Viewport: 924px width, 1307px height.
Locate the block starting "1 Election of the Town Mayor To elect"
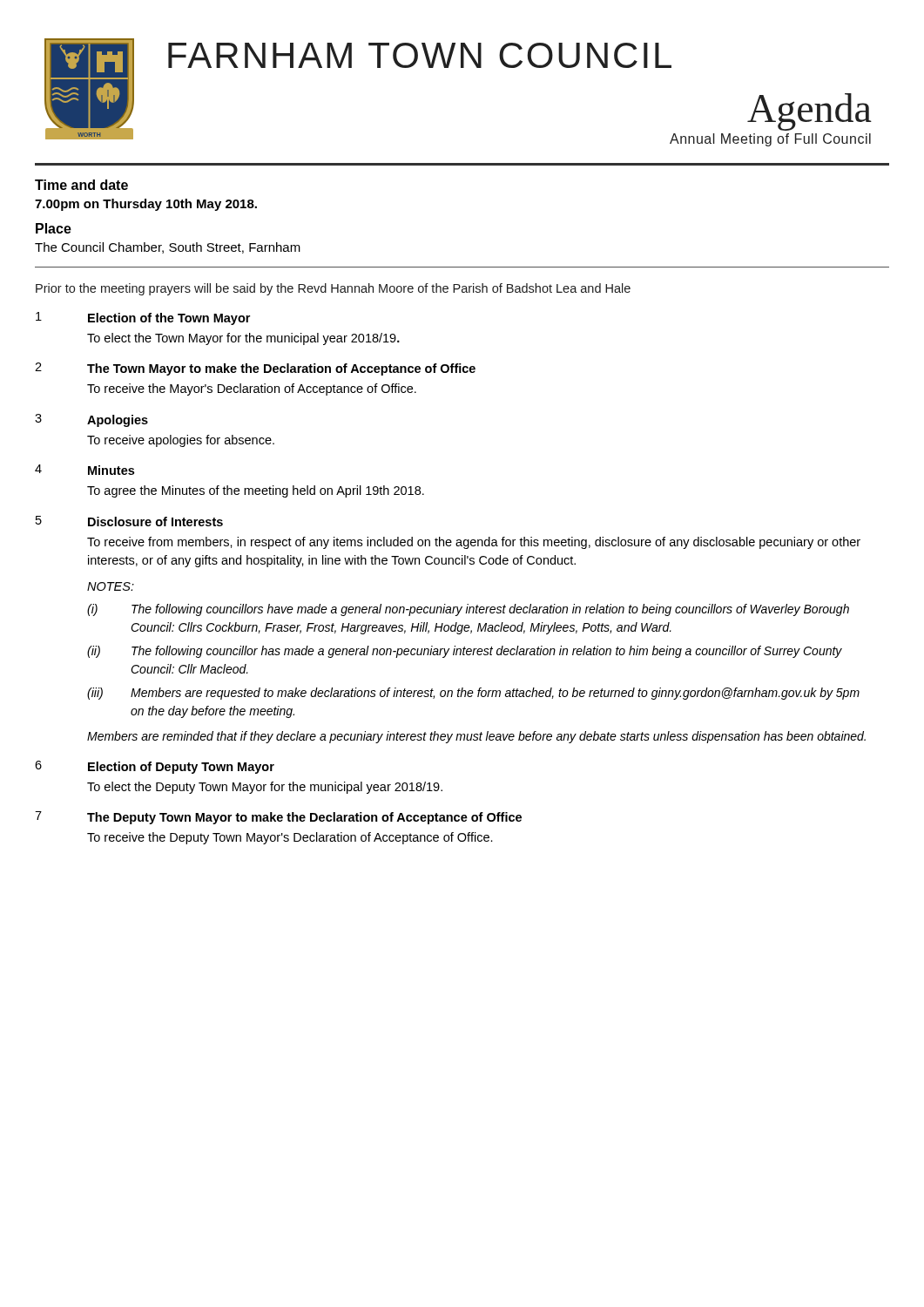point(143,318)
